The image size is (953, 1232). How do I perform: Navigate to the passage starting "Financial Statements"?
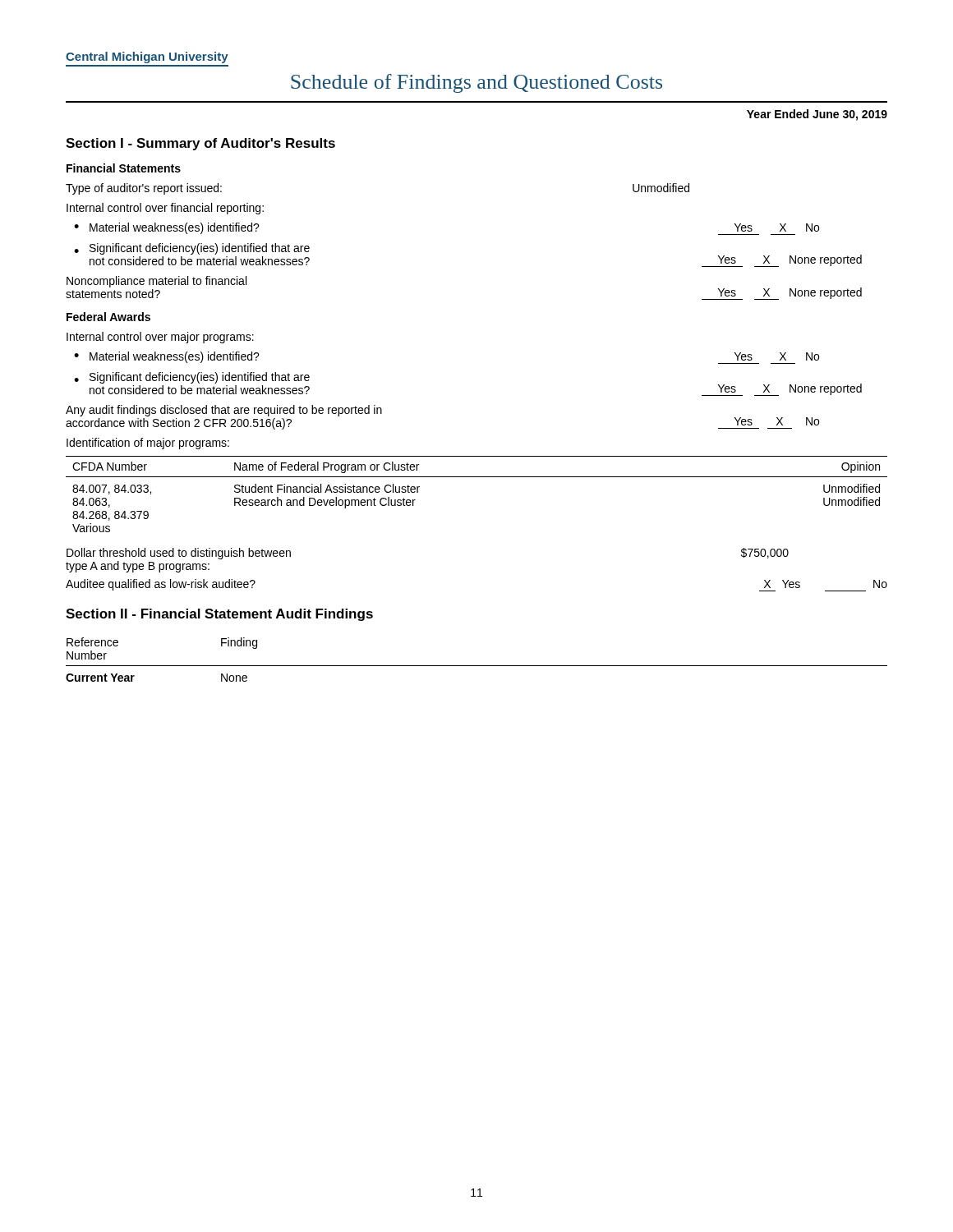pos(123,168)
